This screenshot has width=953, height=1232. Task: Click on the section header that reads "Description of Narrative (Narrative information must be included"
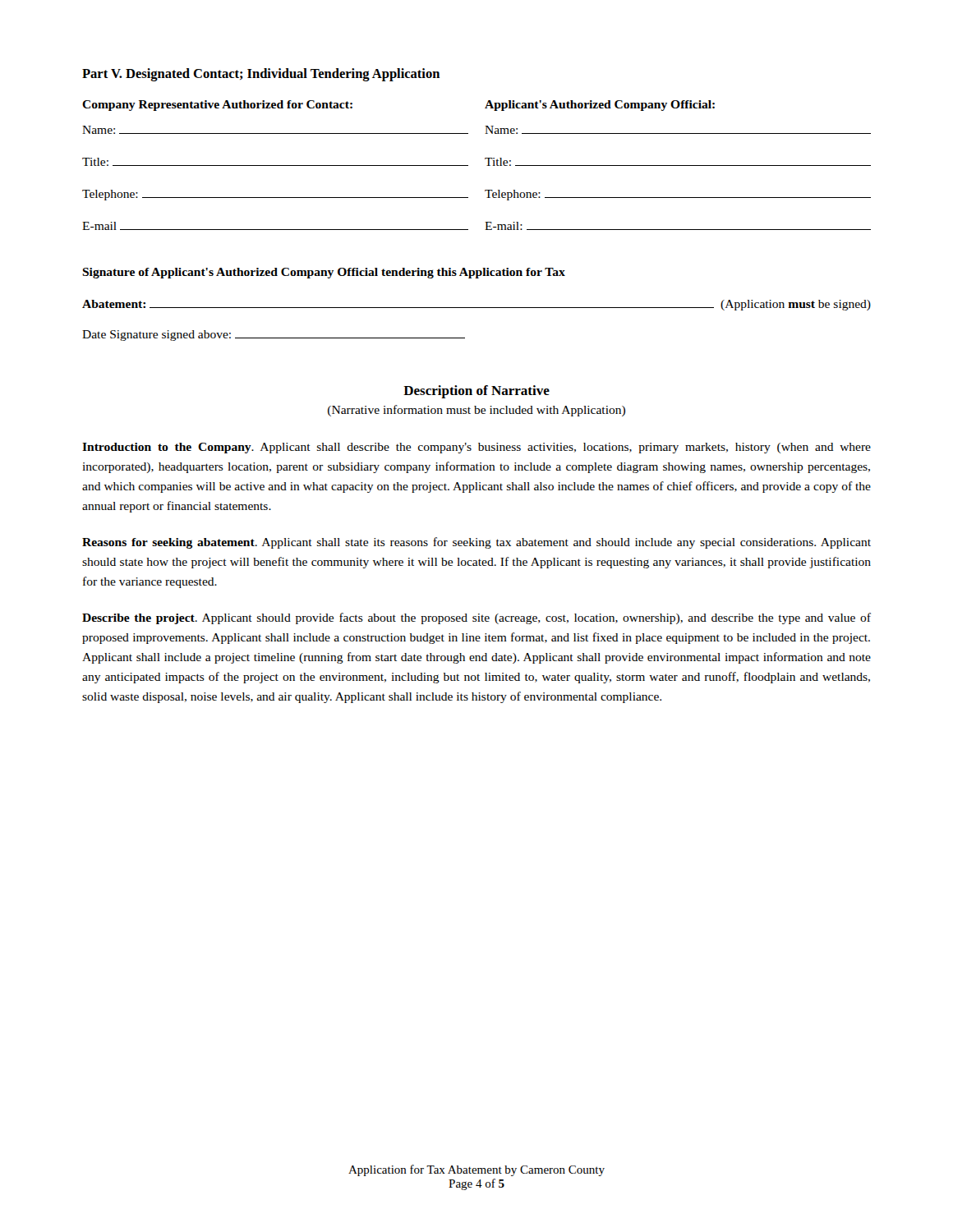pos(476,400)
